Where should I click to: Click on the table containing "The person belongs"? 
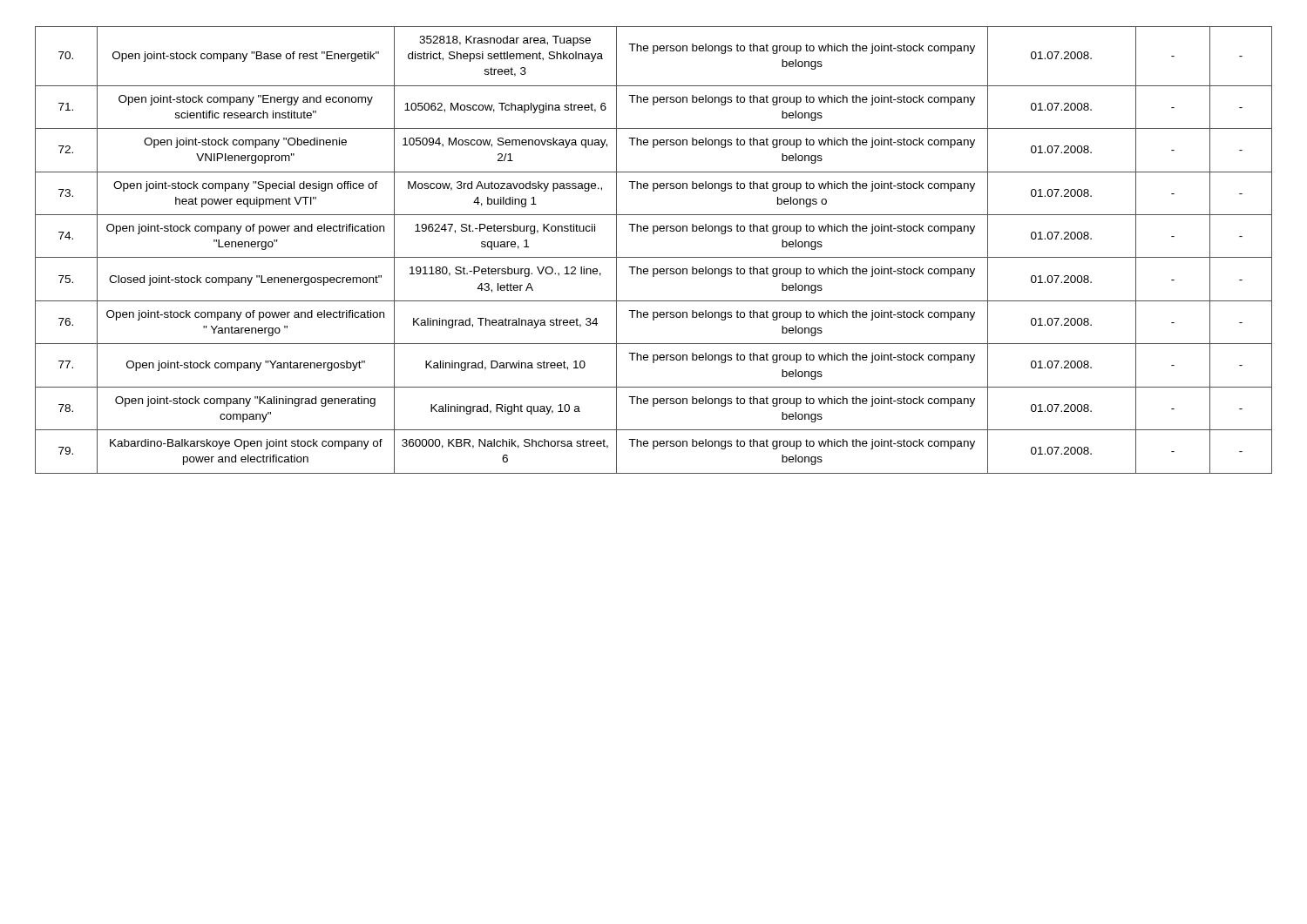click(x=654, y=250)
